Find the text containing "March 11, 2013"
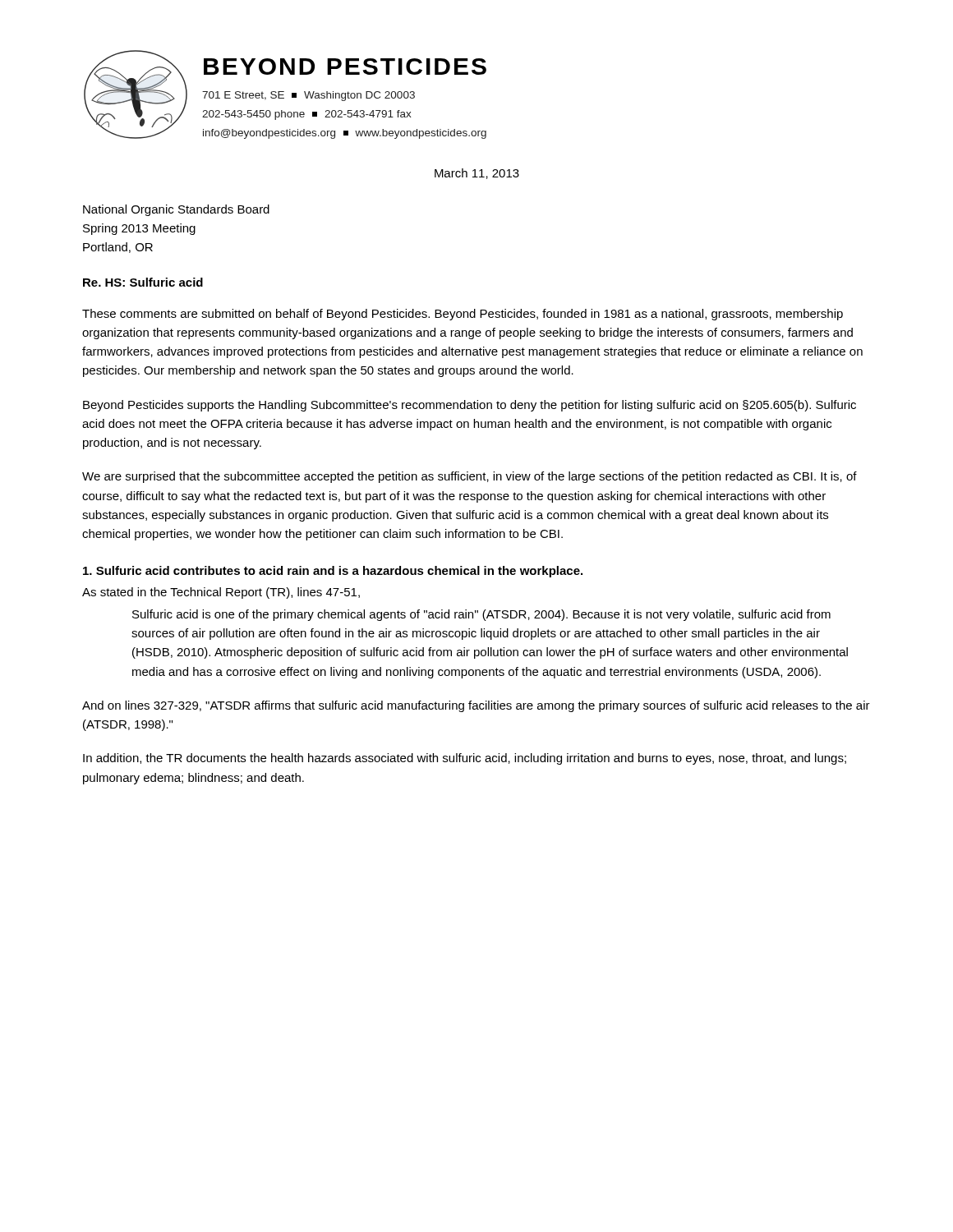This screenshot has width=953, height=1232. coord(476,173)
